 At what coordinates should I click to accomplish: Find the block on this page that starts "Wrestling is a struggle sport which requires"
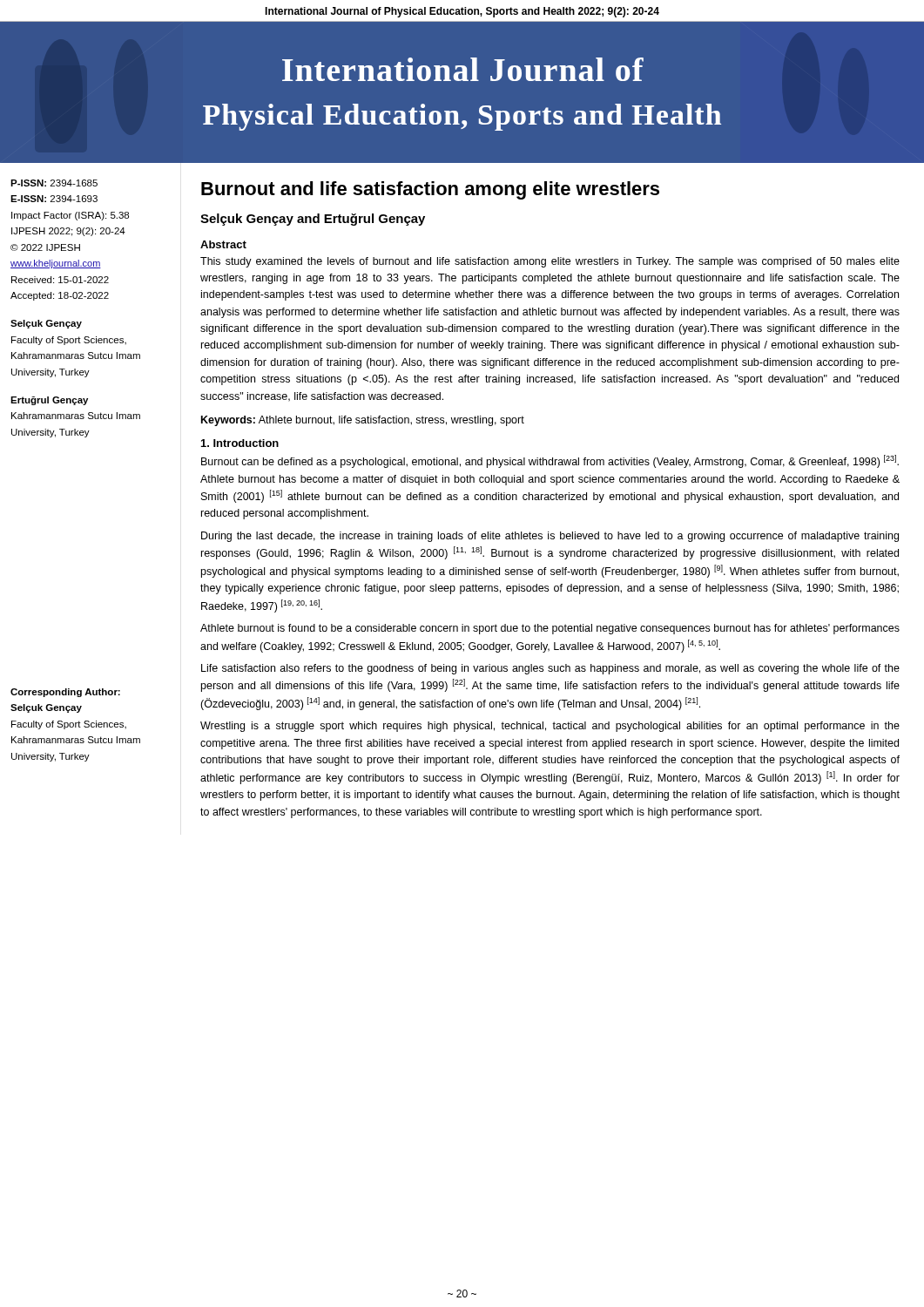[x=550, y=769]
